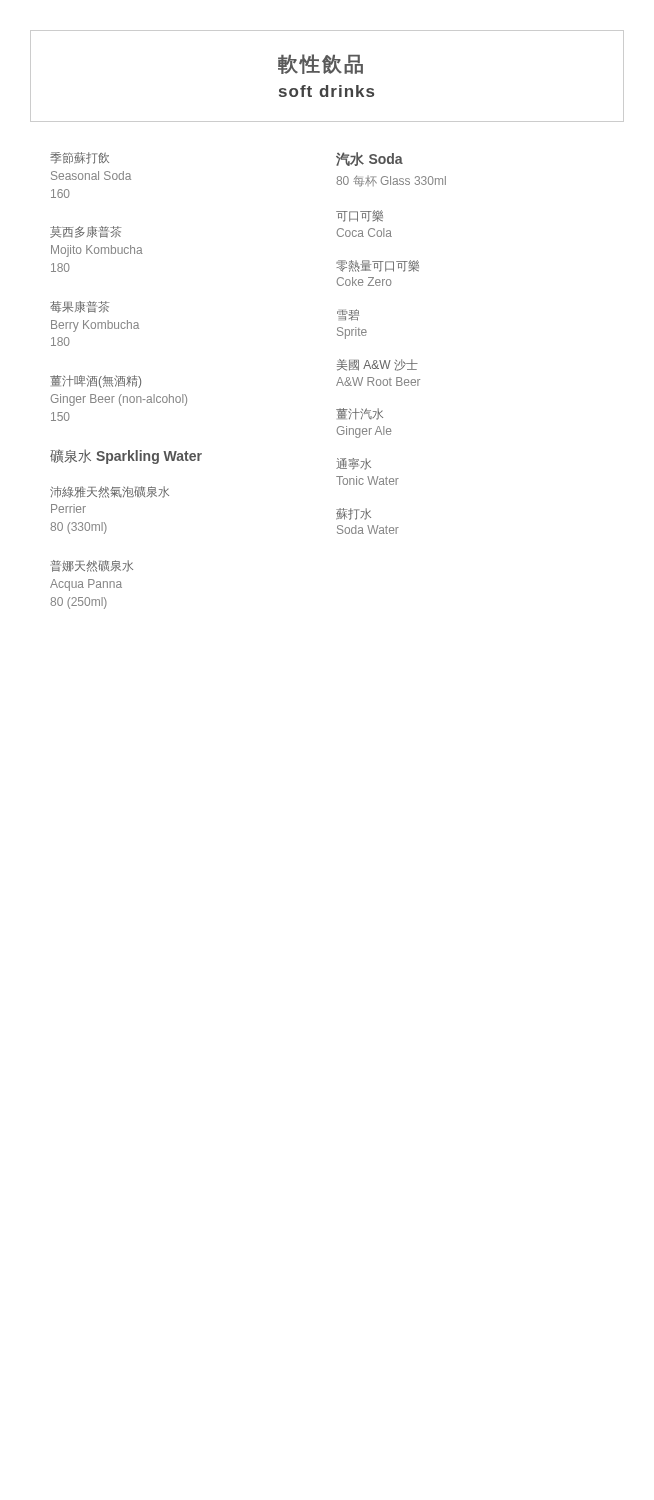Point to the text block starting "可口可樂 Coca Cola"
654x1500 pixels.
point(360,216)
